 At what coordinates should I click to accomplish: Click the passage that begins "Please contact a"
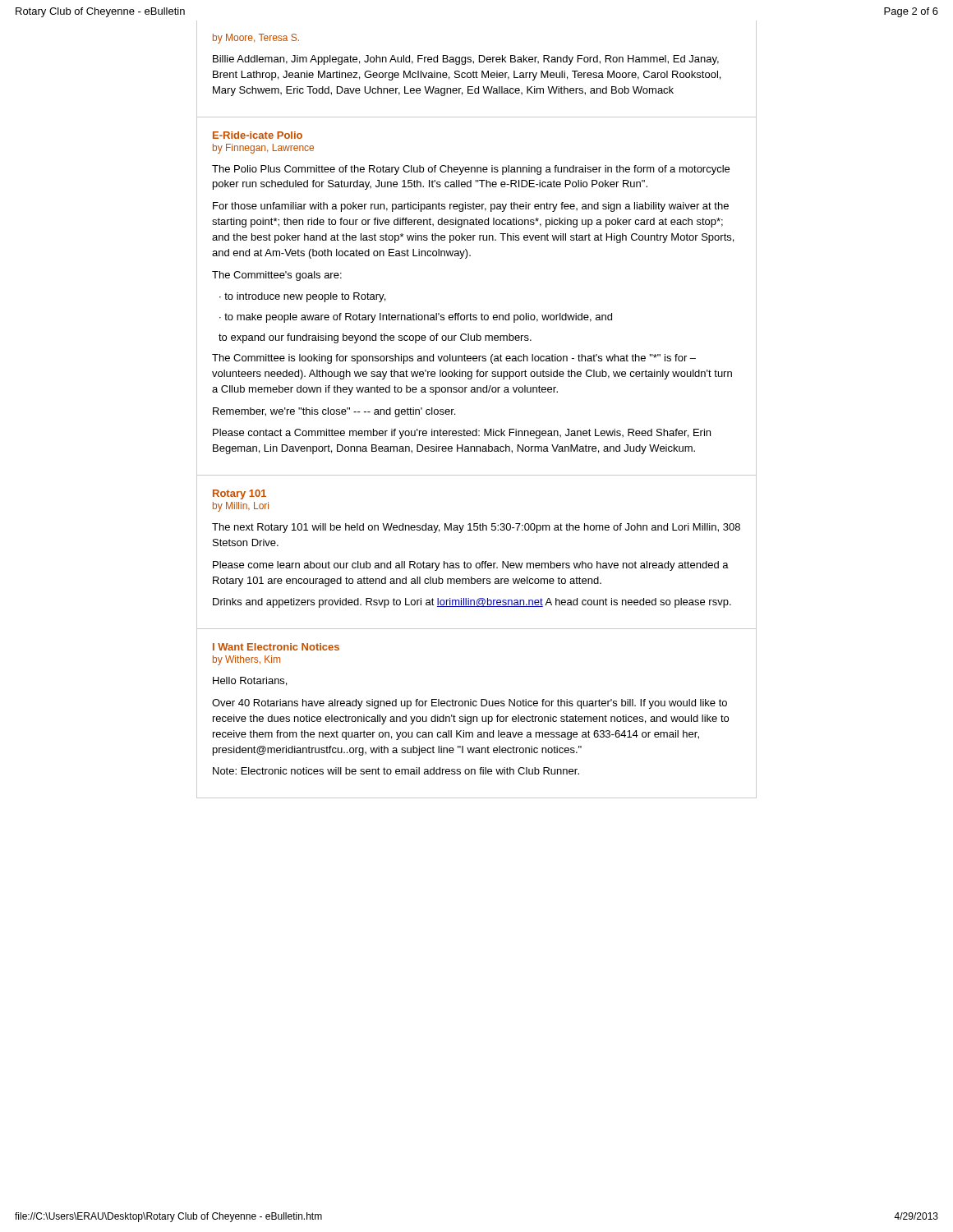[462, 440]
